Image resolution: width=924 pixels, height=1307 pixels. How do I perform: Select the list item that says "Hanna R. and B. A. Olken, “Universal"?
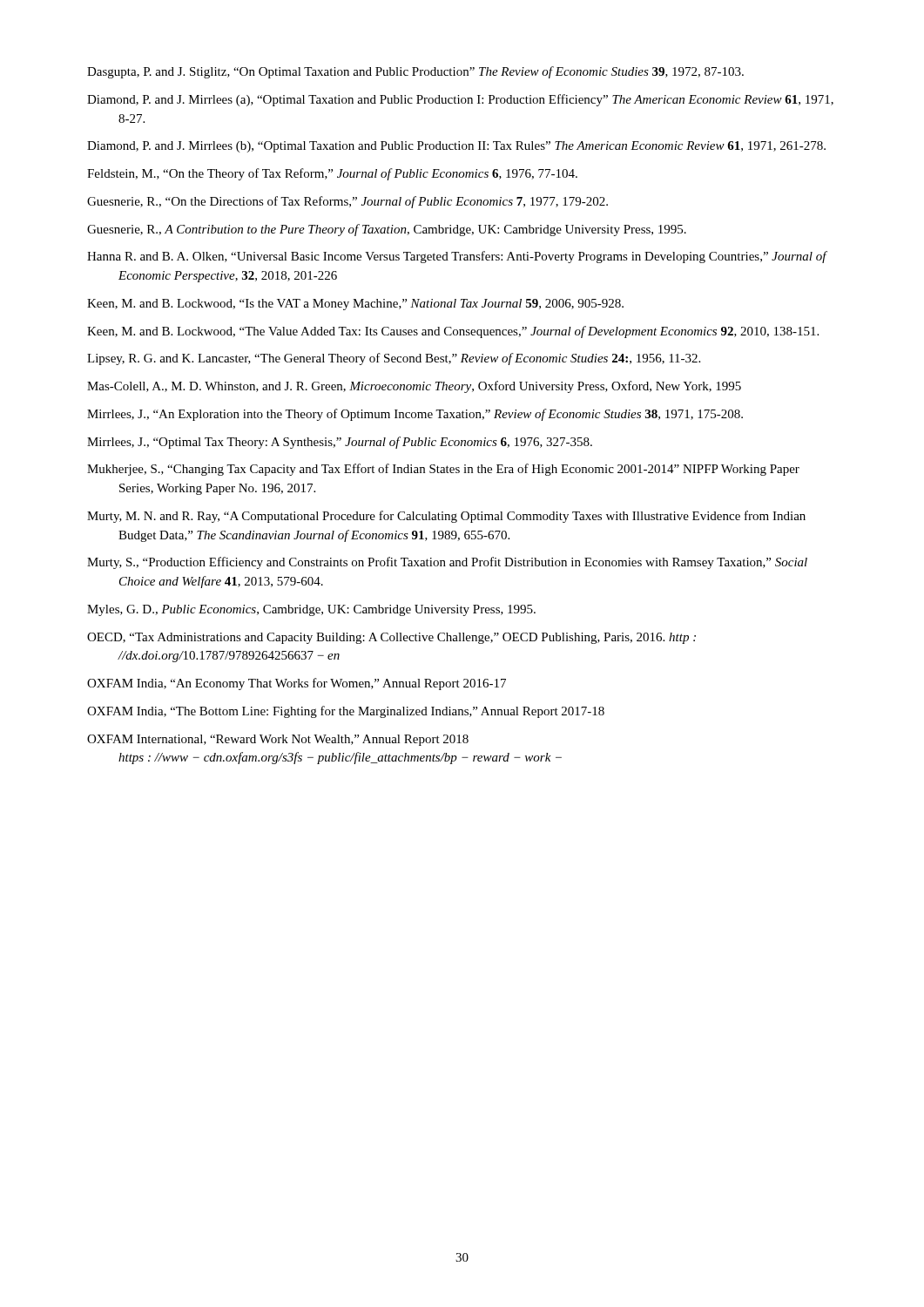pyautogui.click(x=457, y=266)
